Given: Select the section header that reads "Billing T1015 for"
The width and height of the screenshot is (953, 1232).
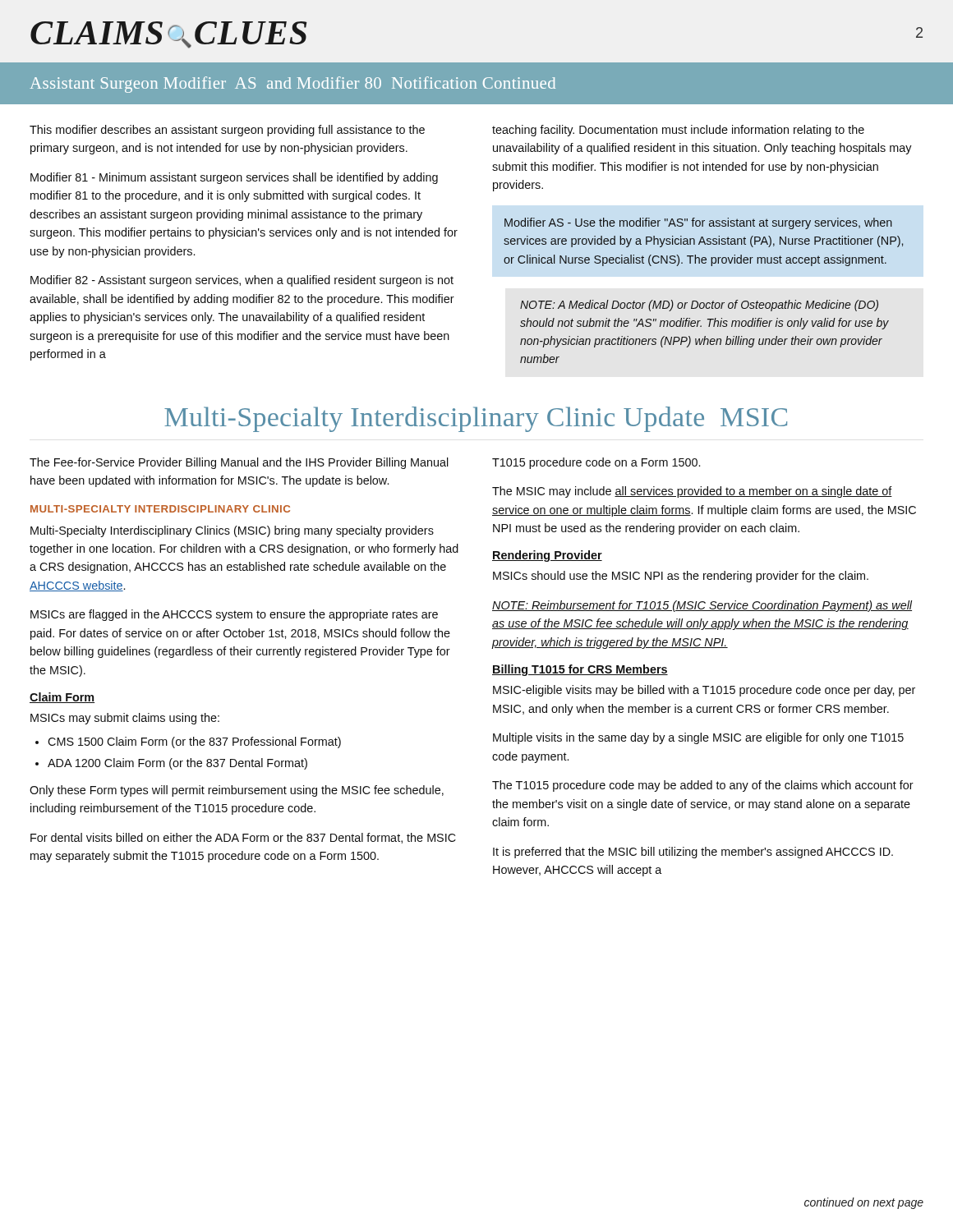Looking at the screenshot, I should tap(580, 670).
